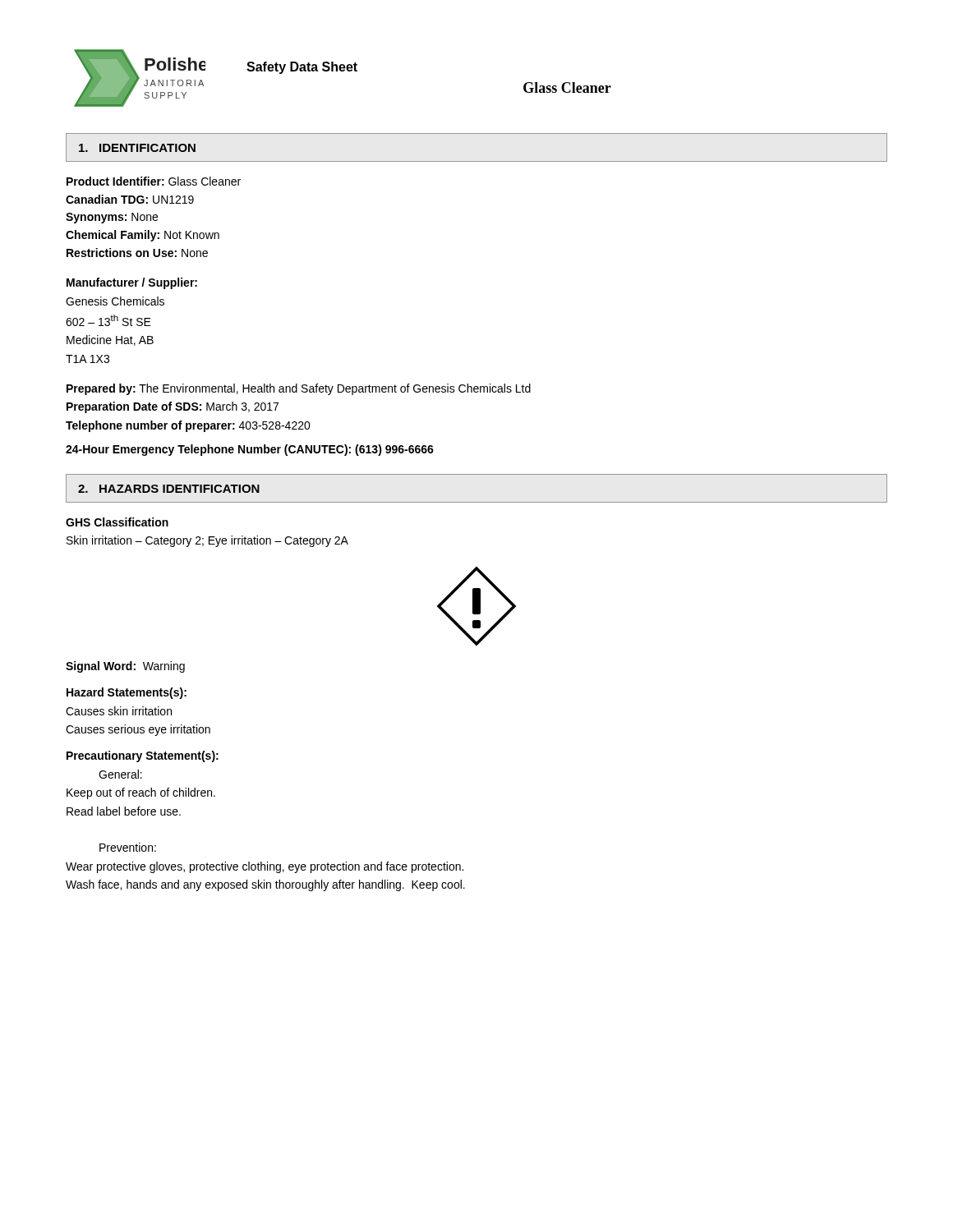The height and width of the screenshot is (1232, 953).
Task: Click the passage that begins "Manufacturer / Supplier: Genesis Chemicals 602"
Action: (132, 321)
